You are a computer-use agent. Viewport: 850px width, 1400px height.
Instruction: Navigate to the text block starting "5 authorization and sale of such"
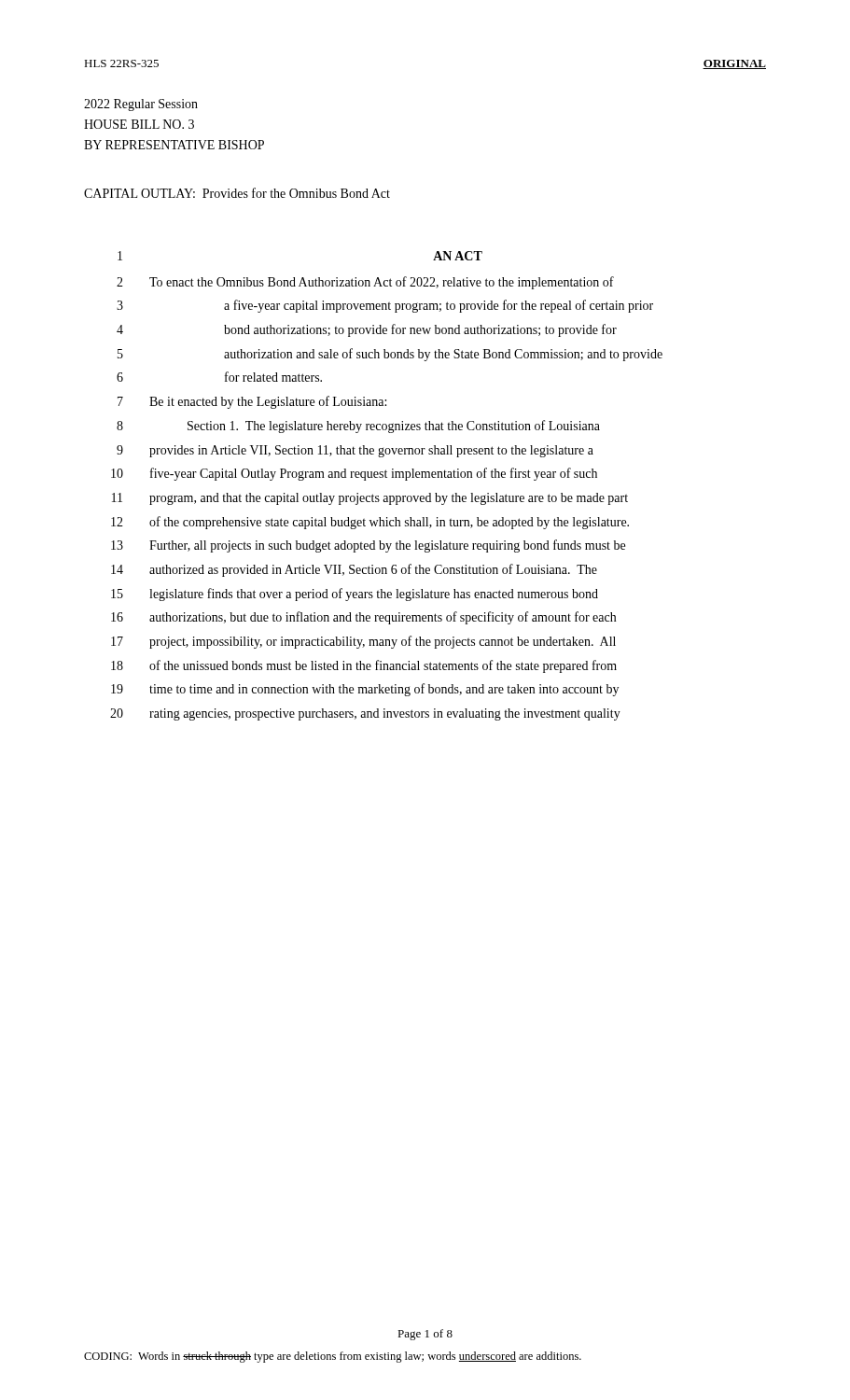pos(425,354)
